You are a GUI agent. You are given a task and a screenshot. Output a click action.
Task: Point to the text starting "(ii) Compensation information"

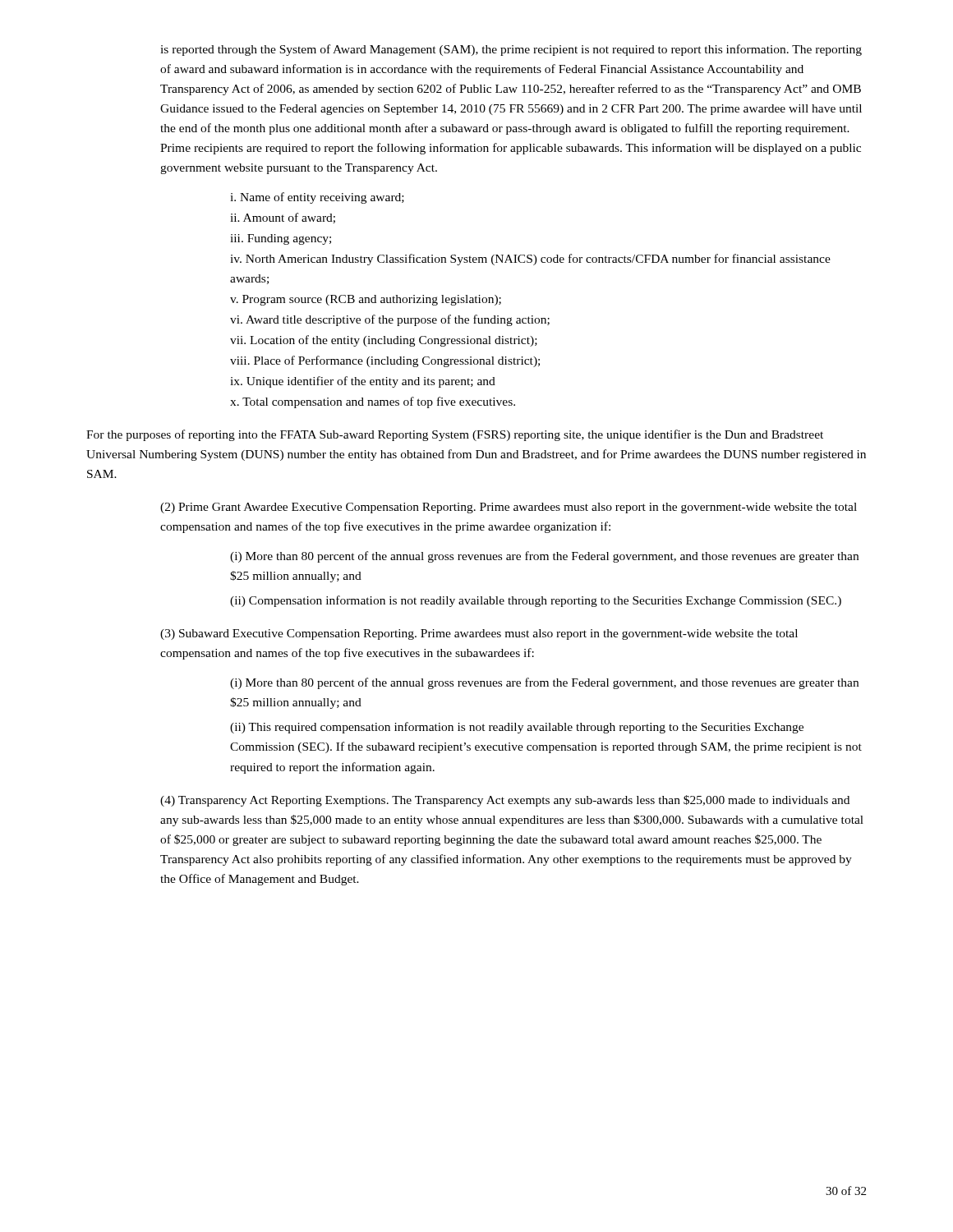[536, 600]
